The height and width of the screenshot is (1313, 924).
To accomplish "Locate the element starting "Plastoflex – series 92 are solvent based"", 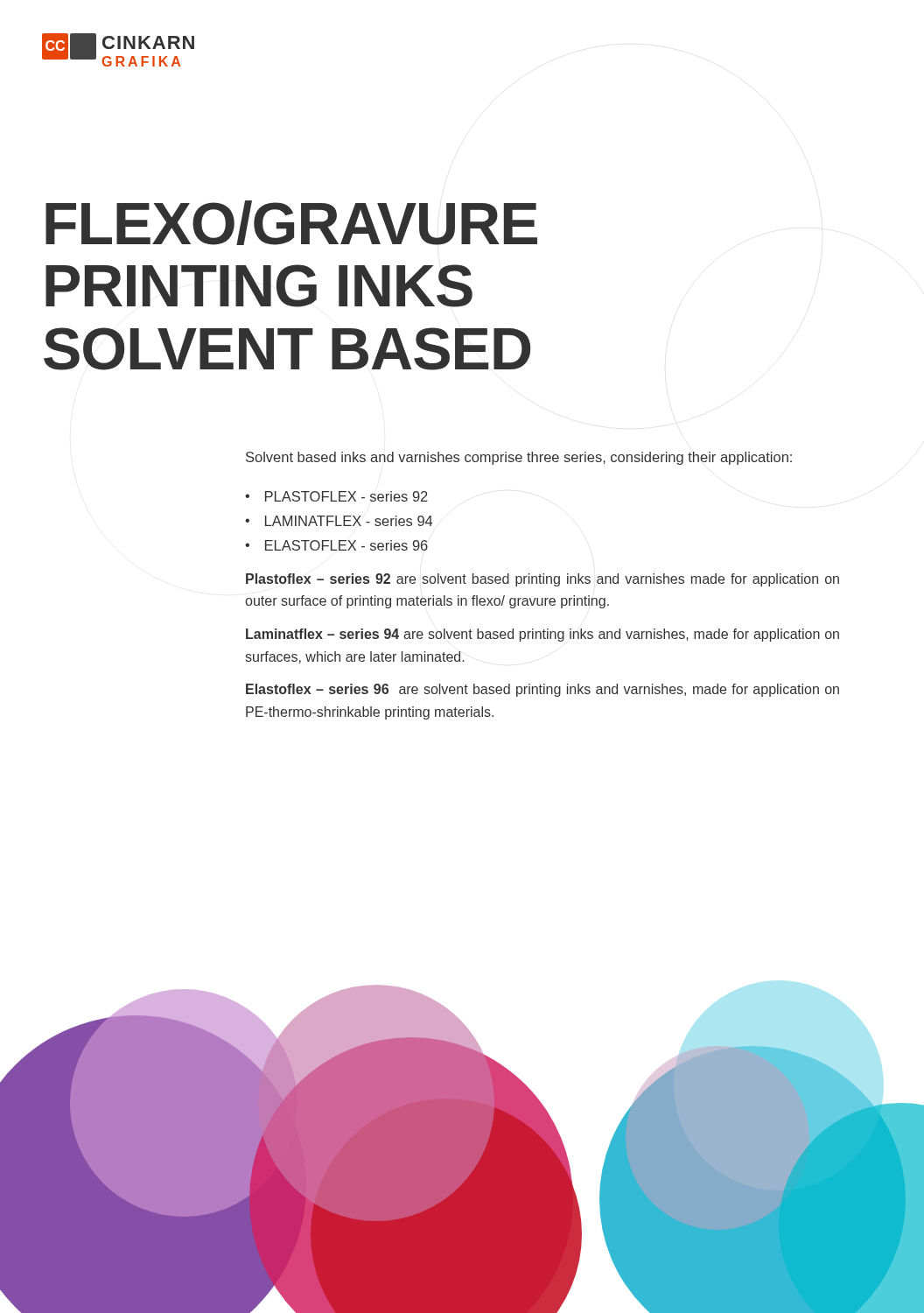I will 543,590.
